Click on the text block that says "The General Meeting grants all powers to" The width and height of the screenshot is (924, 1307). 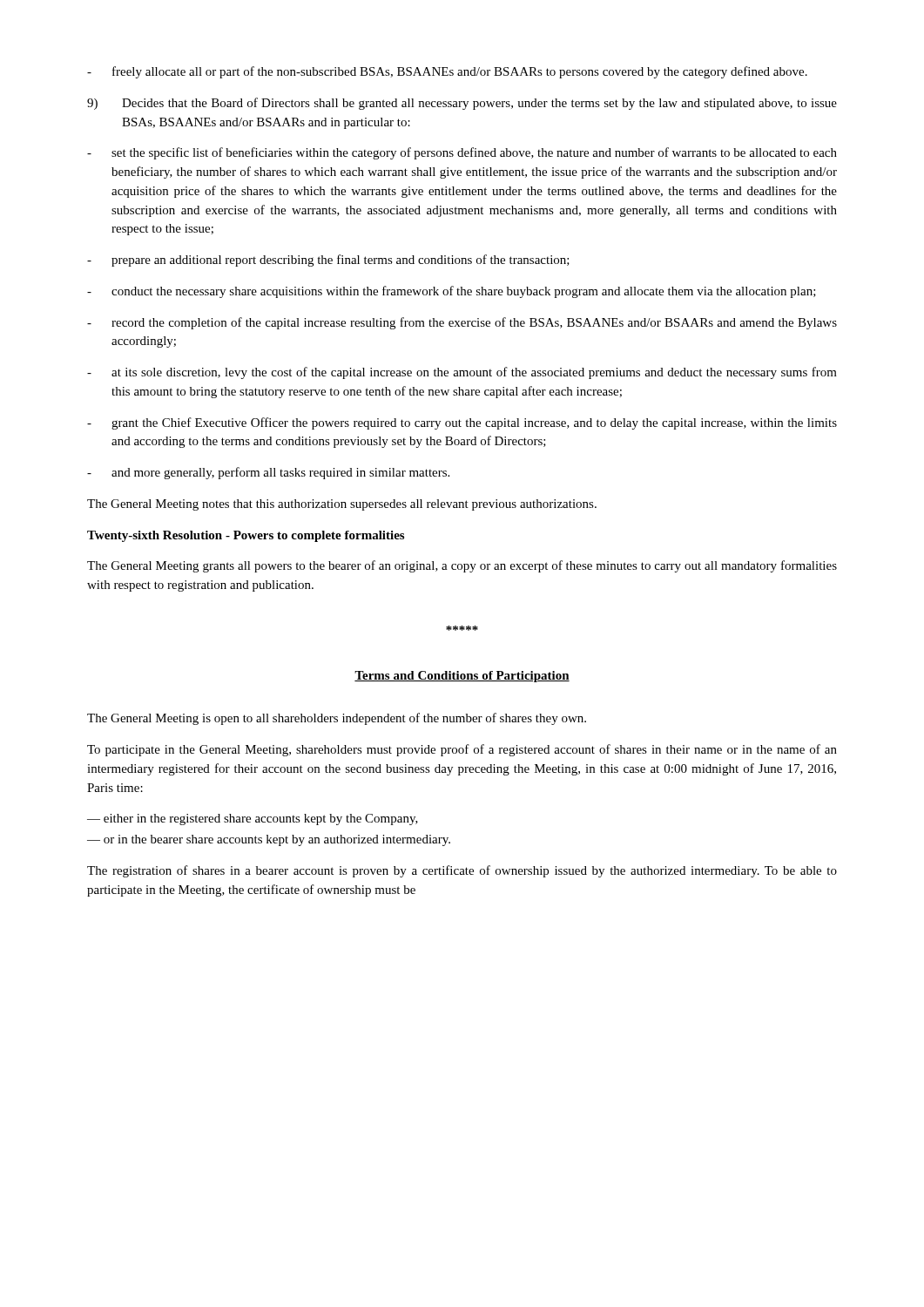coord(462,575)
